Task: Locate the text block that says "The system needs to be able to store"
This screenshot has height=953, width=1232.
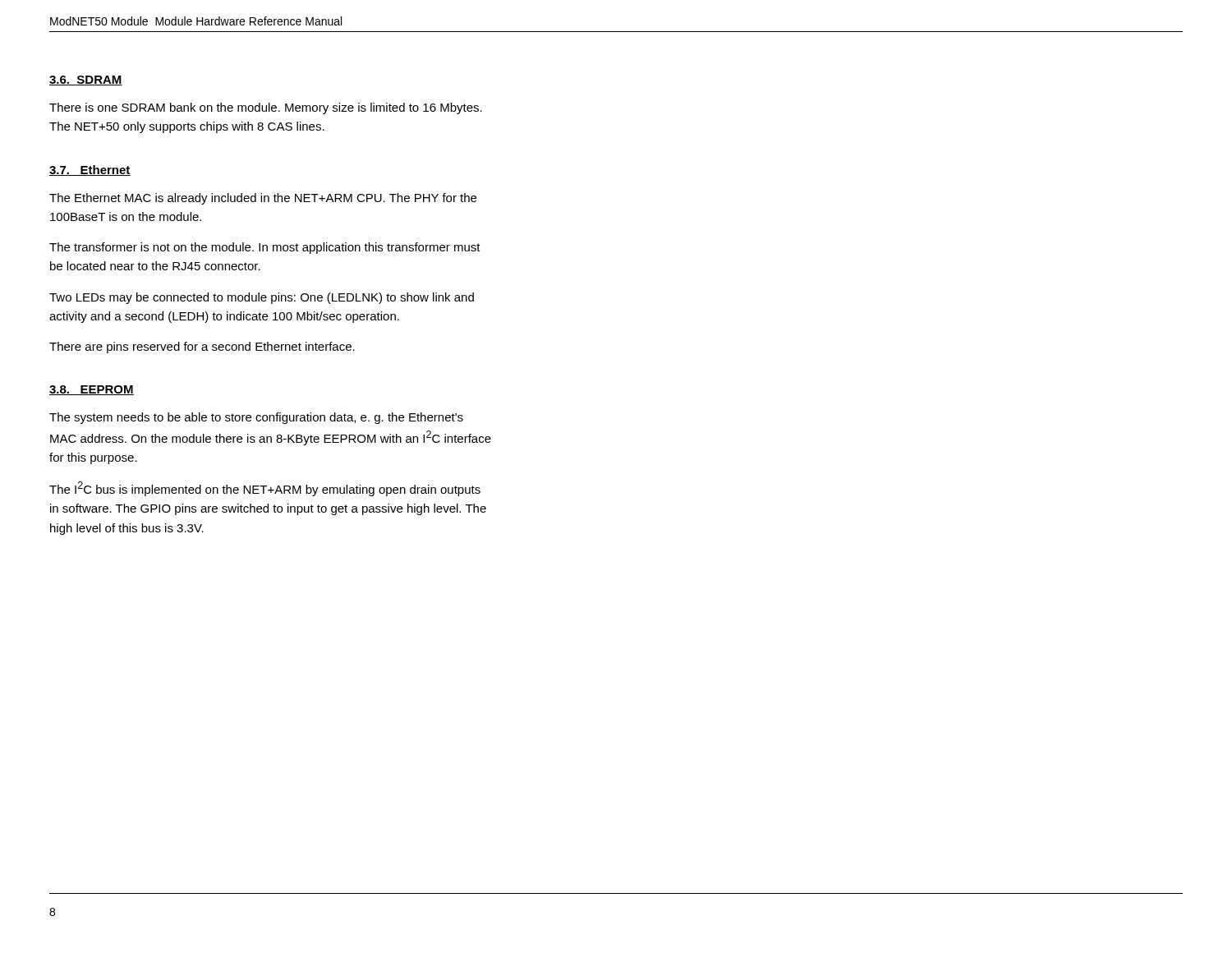Action: point(270,437)
